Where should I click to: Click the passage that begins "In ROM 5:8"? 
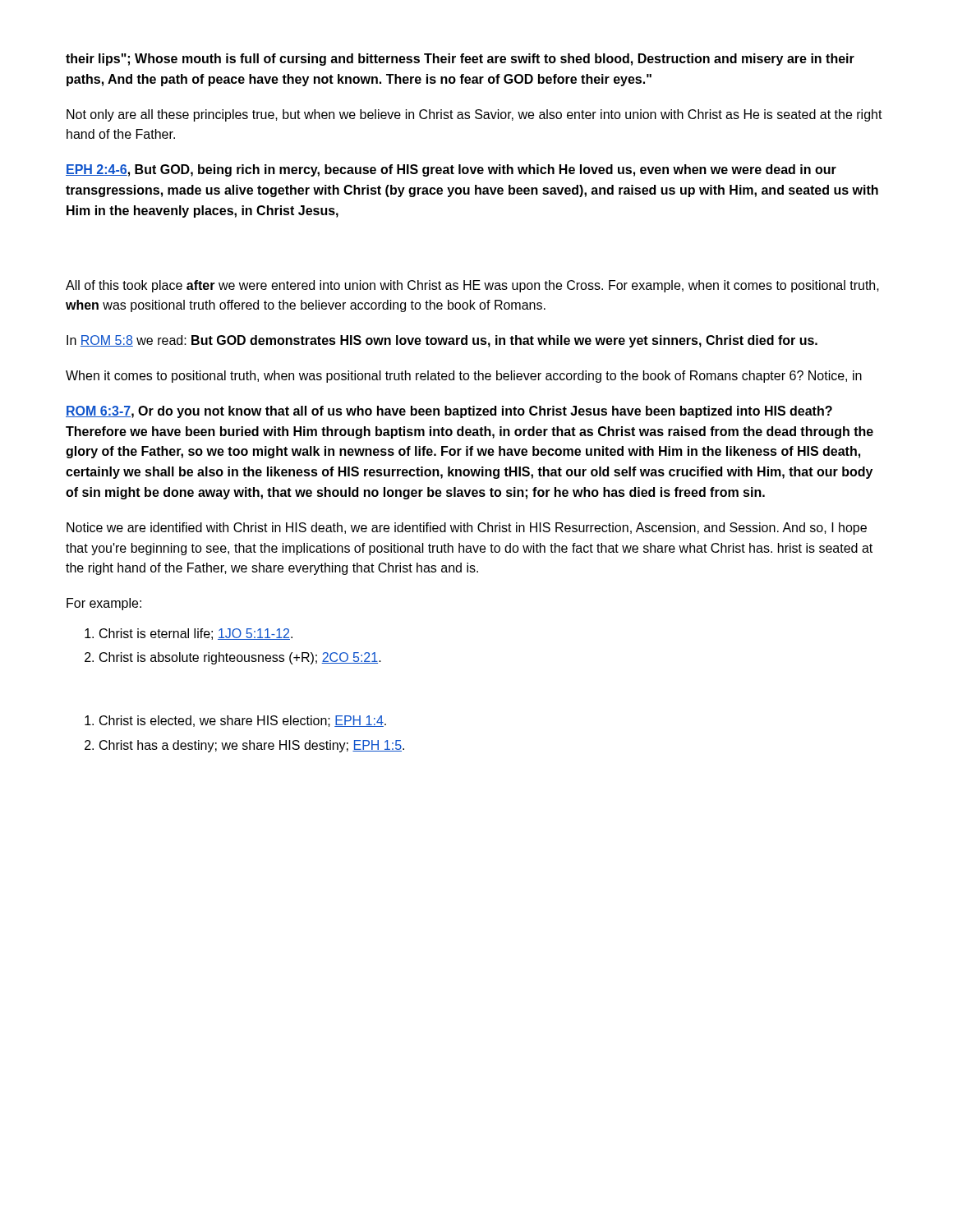point(442,341)
